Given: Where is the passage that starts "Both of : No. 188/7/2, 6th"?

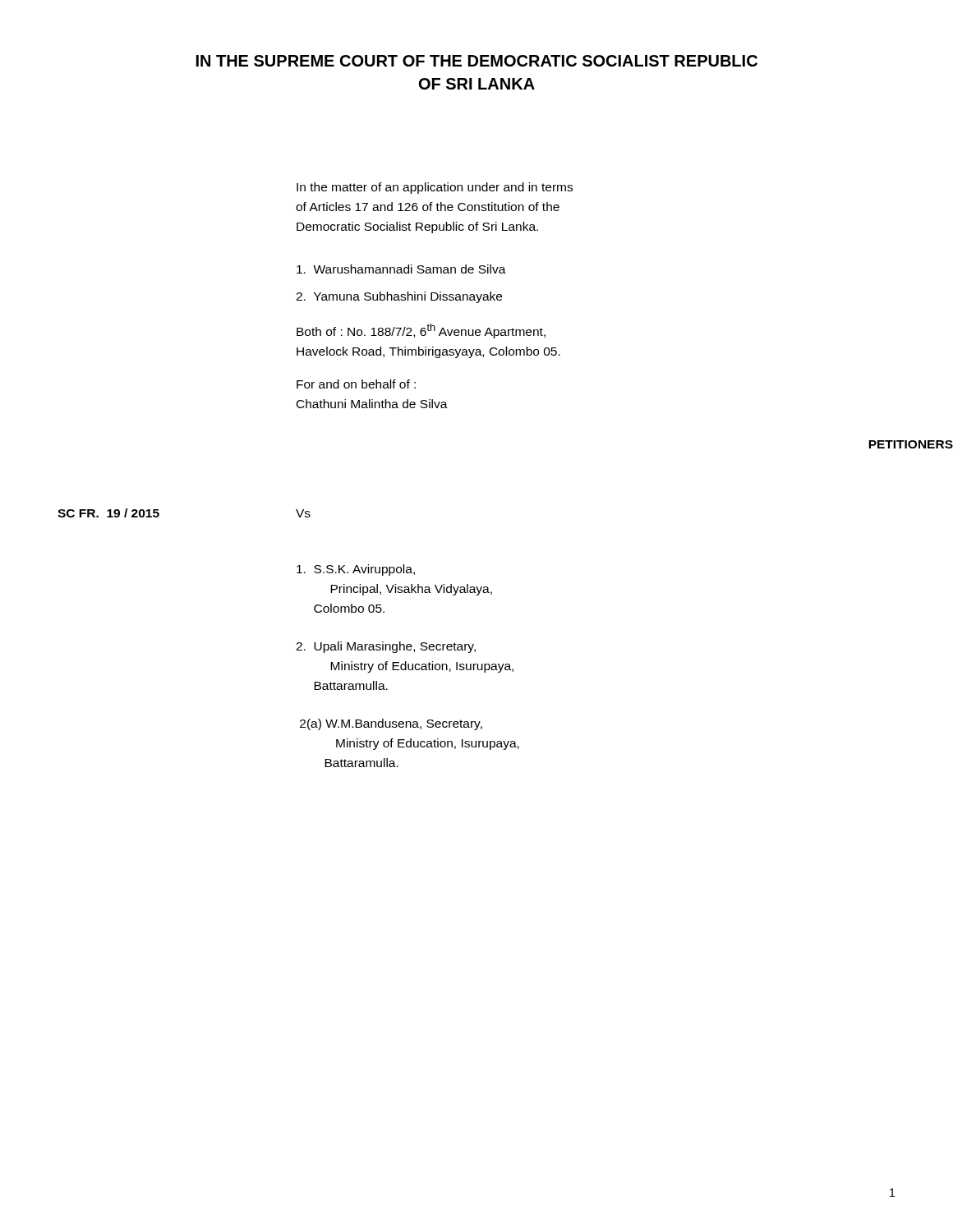Looking at the screenshot, I should click(x=428, y=339).
